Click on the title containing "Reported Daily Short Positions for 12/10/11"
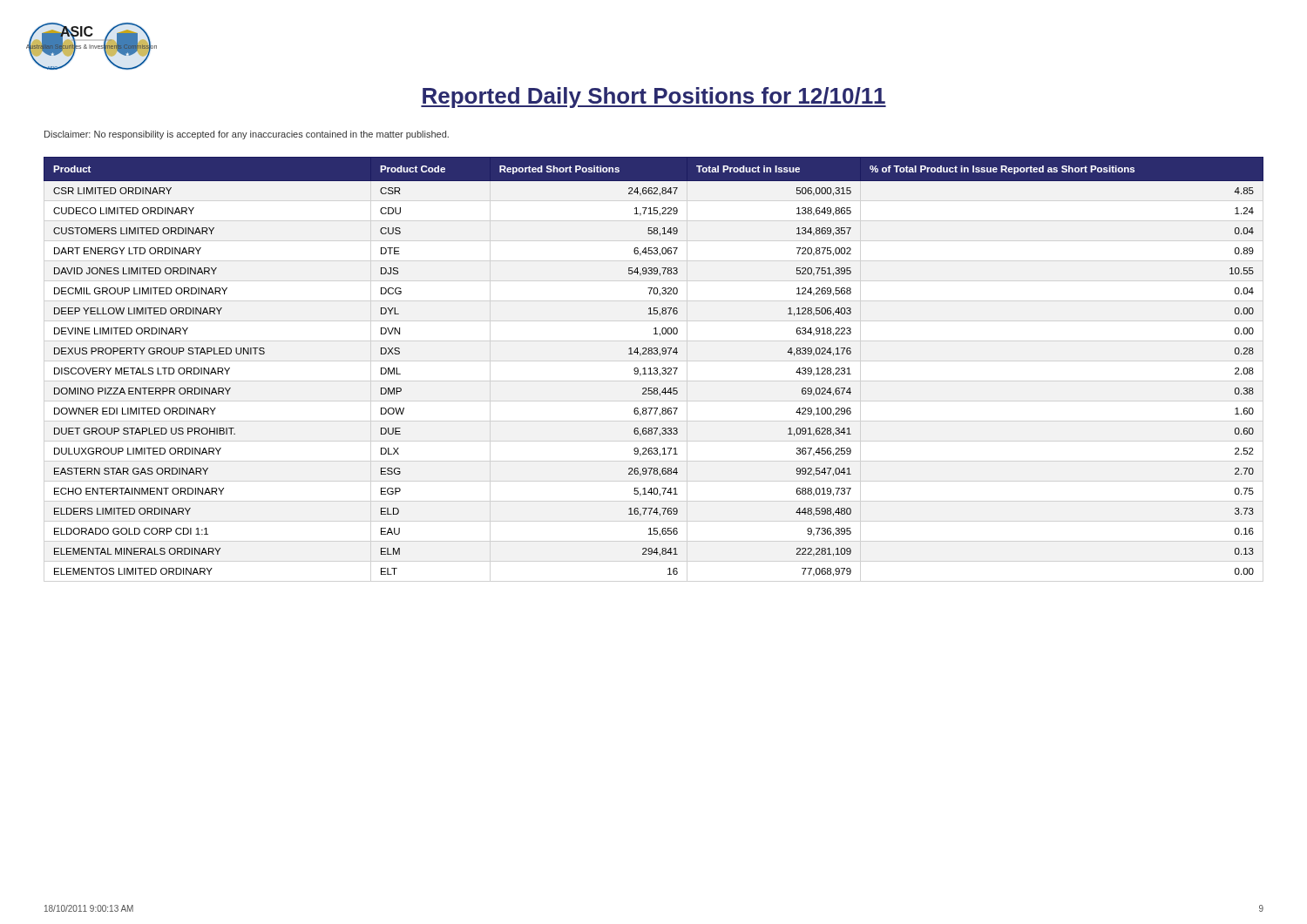1307x924 pixels. (654, 96)
